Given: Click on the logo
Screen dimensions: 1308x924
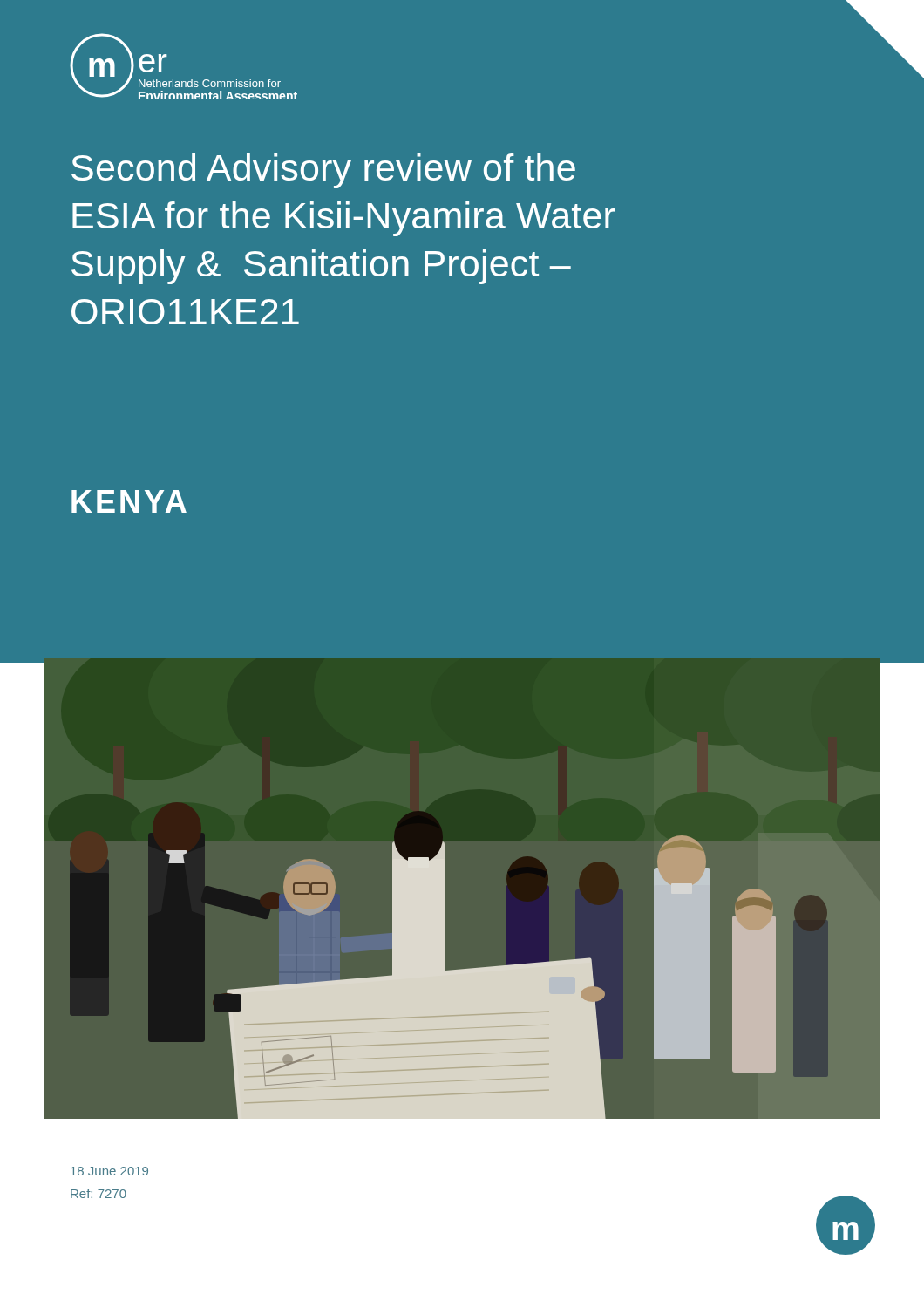Looking at the screenshot, I should point(846,1227).
